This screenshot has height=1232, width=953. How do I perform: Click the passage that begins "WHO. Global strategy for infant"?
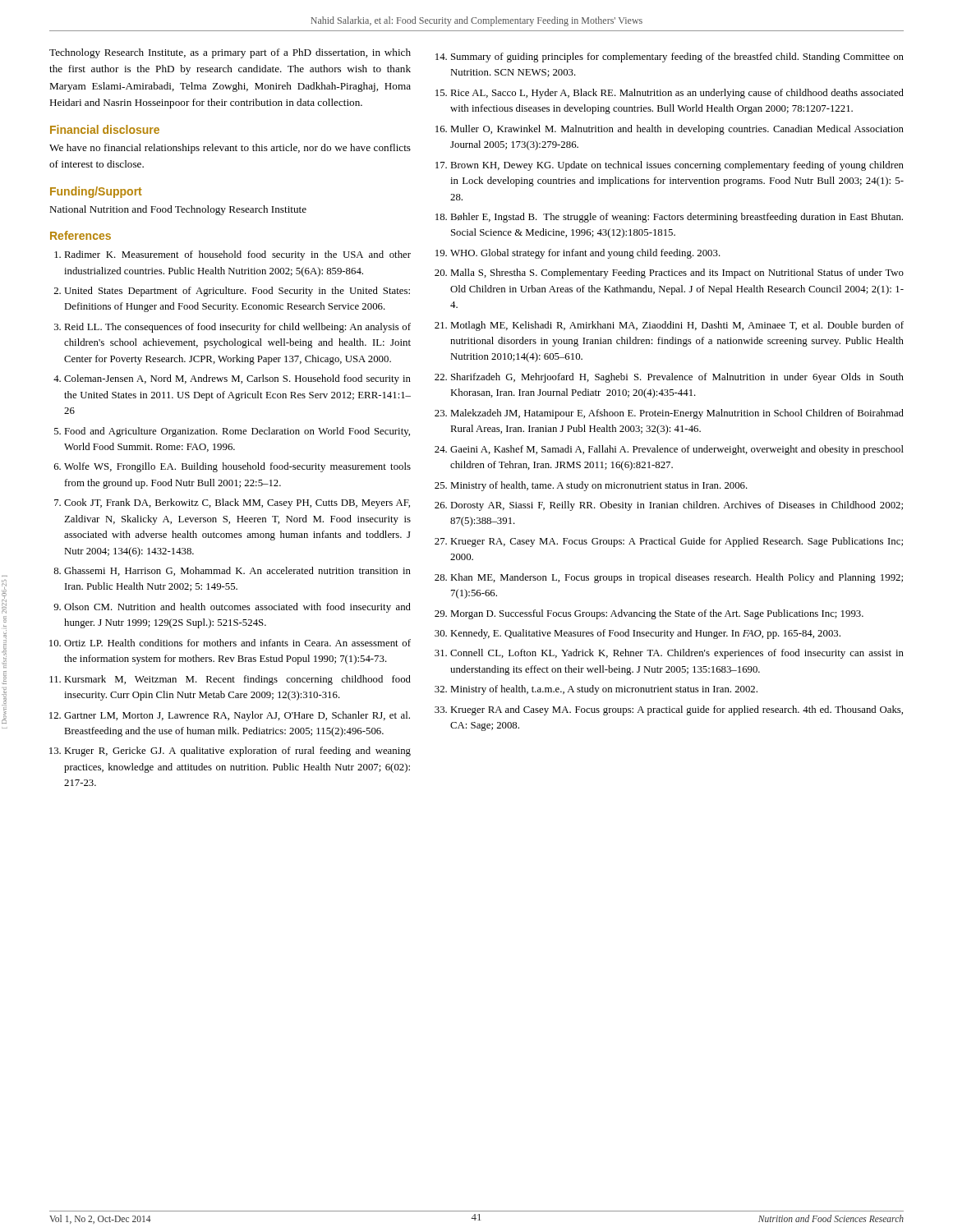pos(585,253)
